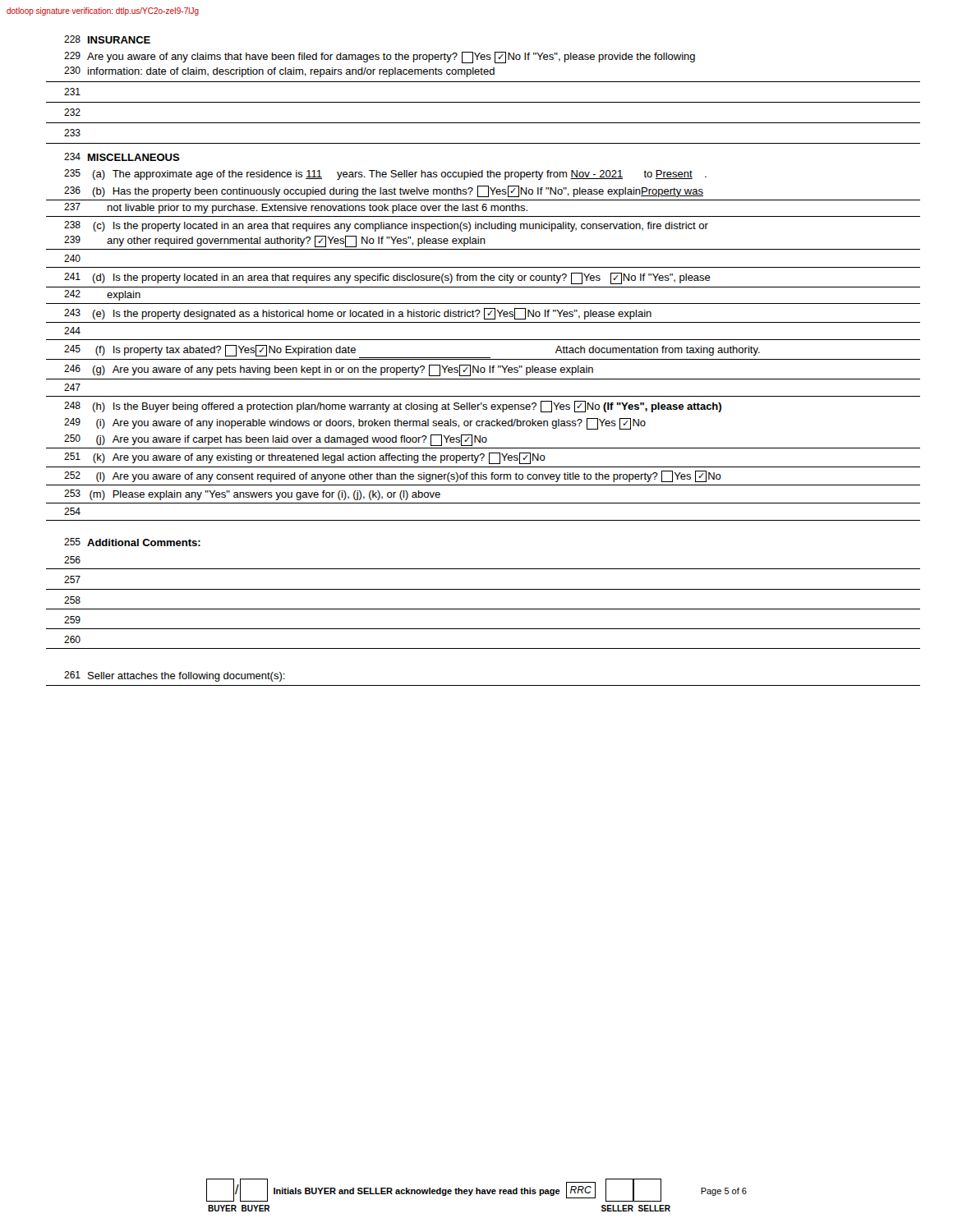The height and width of the screenshot is (1232, 953).
Task: Find the list item containing "250 (j) Are you aware if carpet has"
Action: click(x=267, y=440)
